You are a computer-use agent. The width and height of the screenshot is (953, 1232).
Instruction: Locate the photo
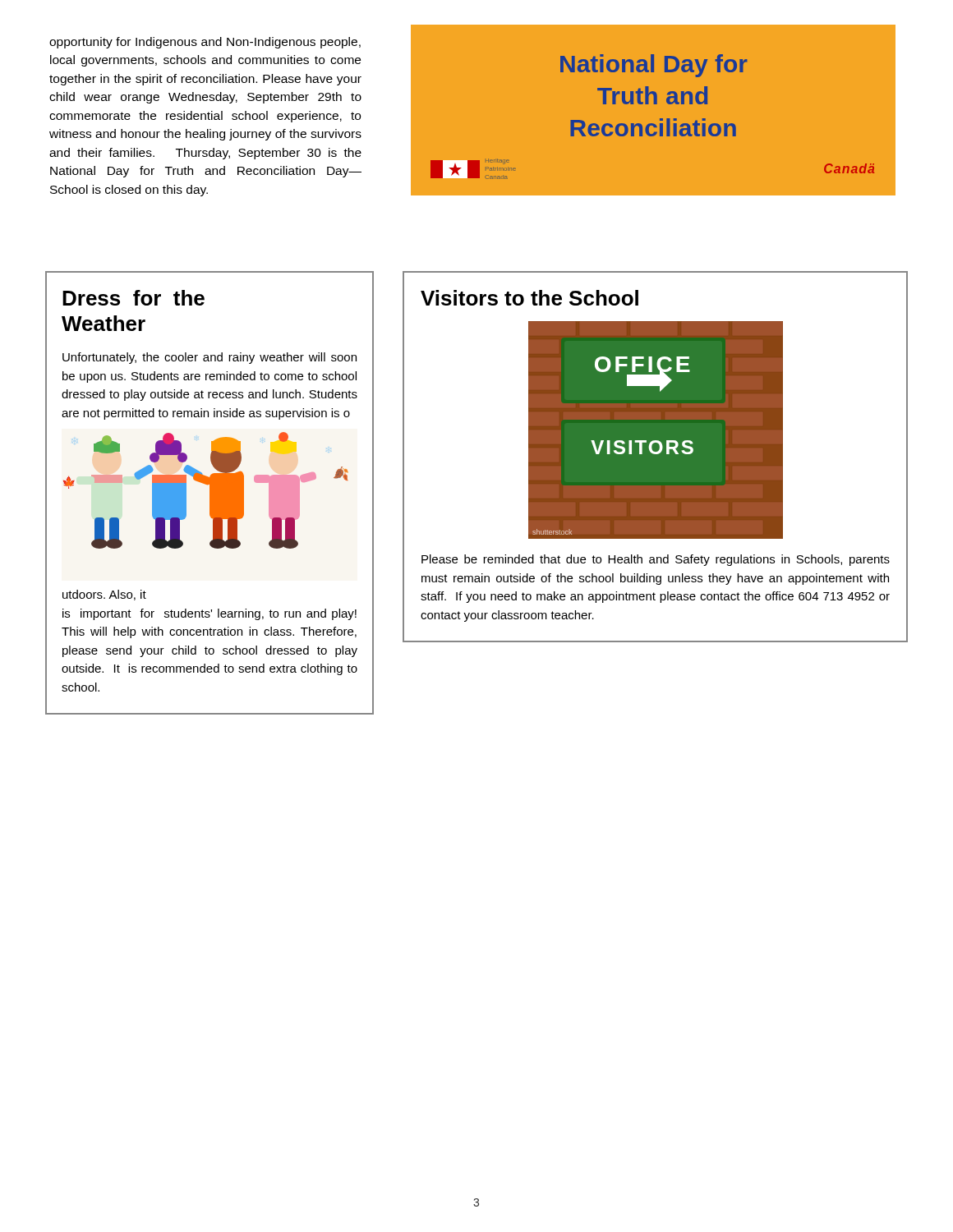tap(655, 430)
